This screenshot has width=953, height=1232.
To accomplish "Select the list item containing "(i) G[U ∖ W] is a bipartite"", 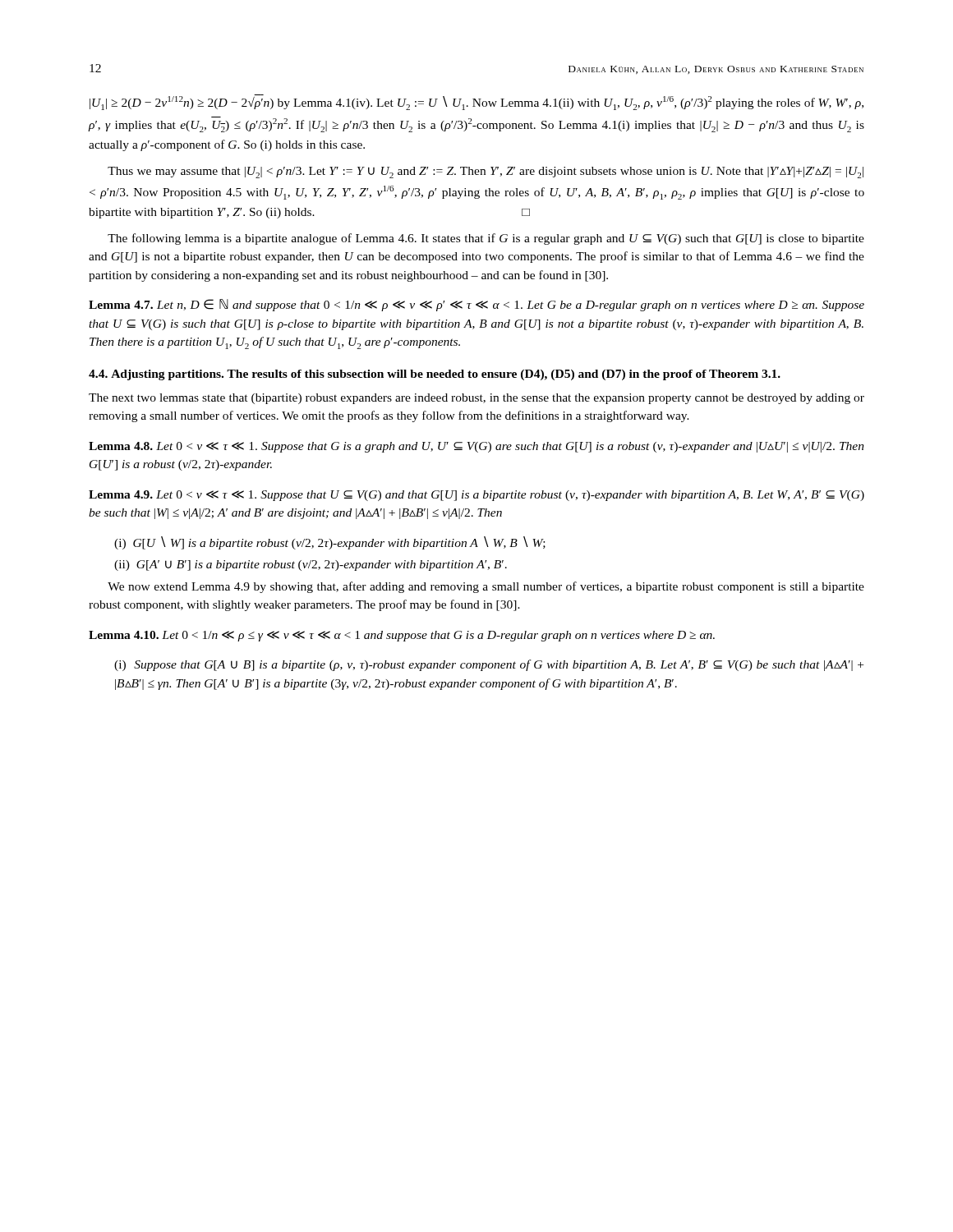I will pos(330,542).
